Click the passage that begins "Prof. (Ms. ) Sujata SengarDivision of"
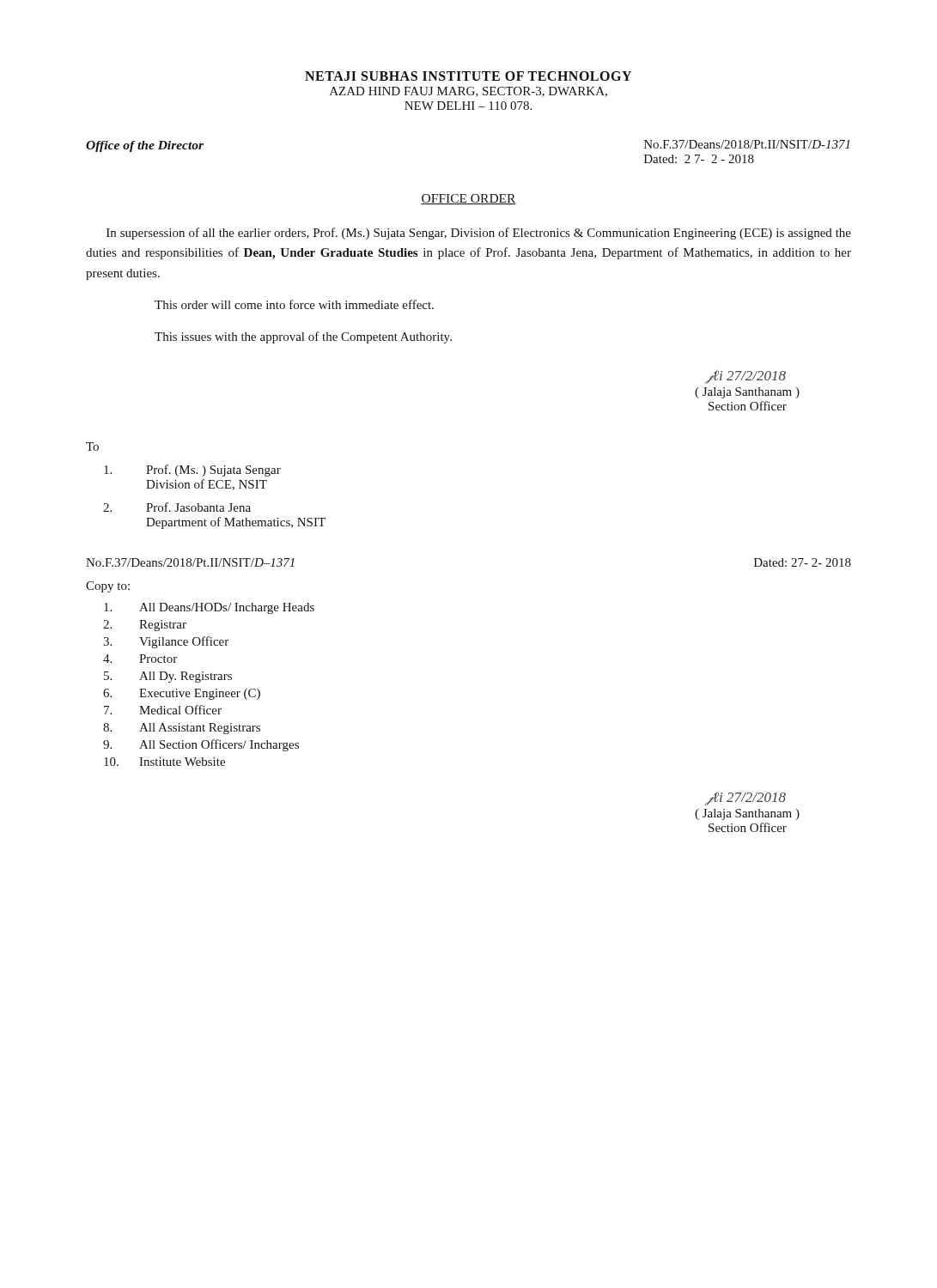 [192, 471]
